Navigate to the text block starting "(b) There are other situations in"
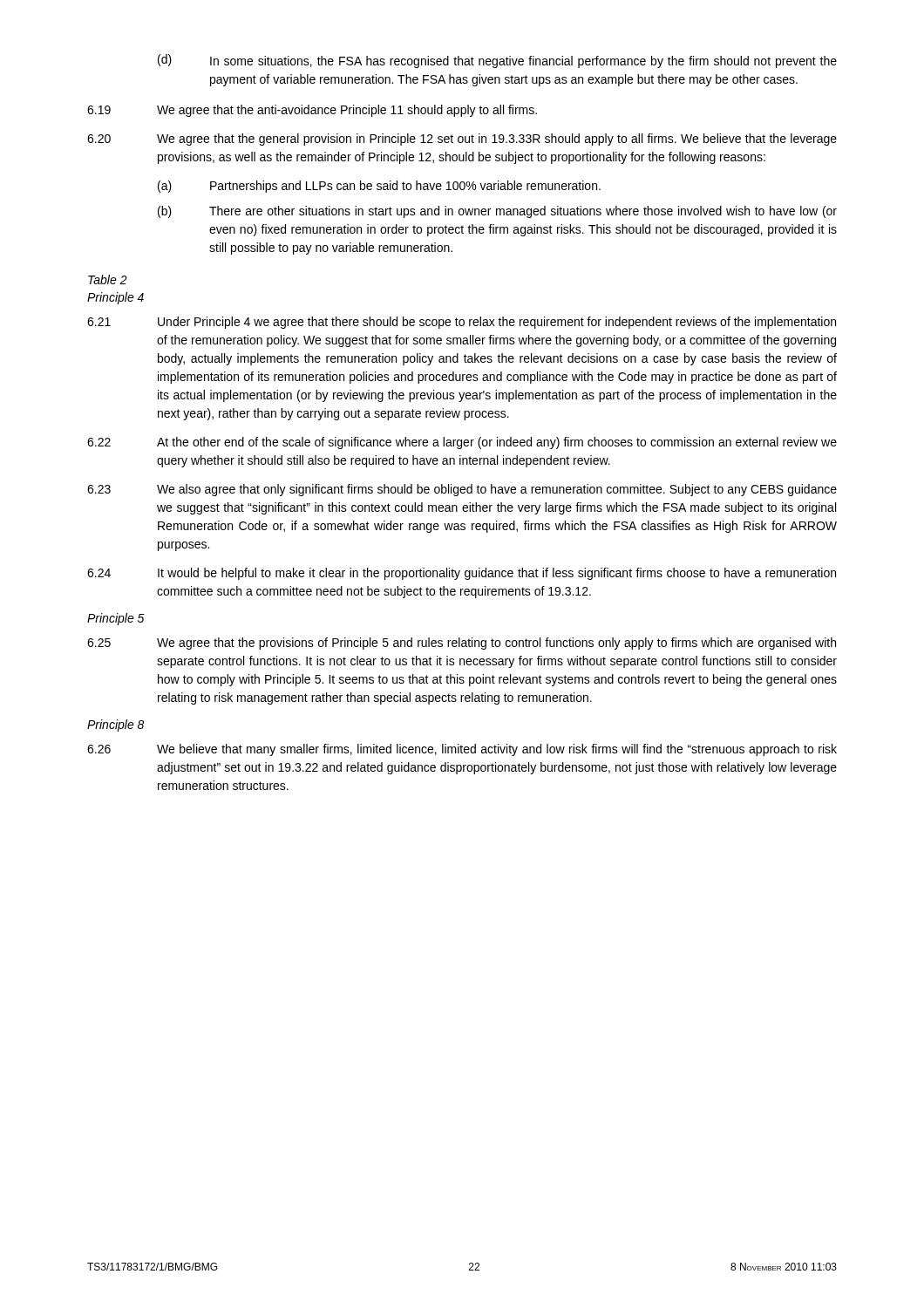Screen dimensions: 1308x924 point(497,230)
